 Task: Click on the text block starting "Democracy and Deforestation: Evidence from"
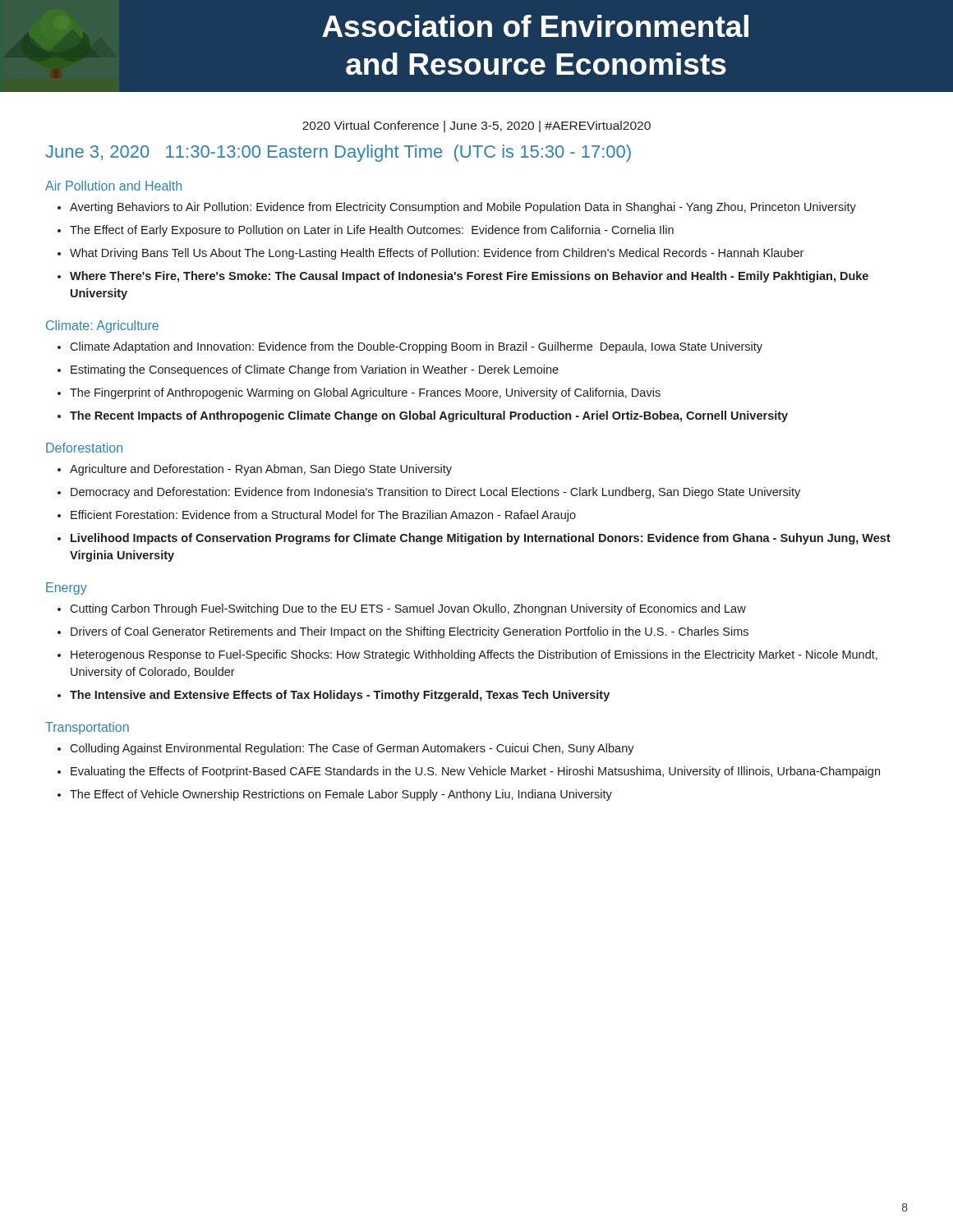tap(435, 492)
